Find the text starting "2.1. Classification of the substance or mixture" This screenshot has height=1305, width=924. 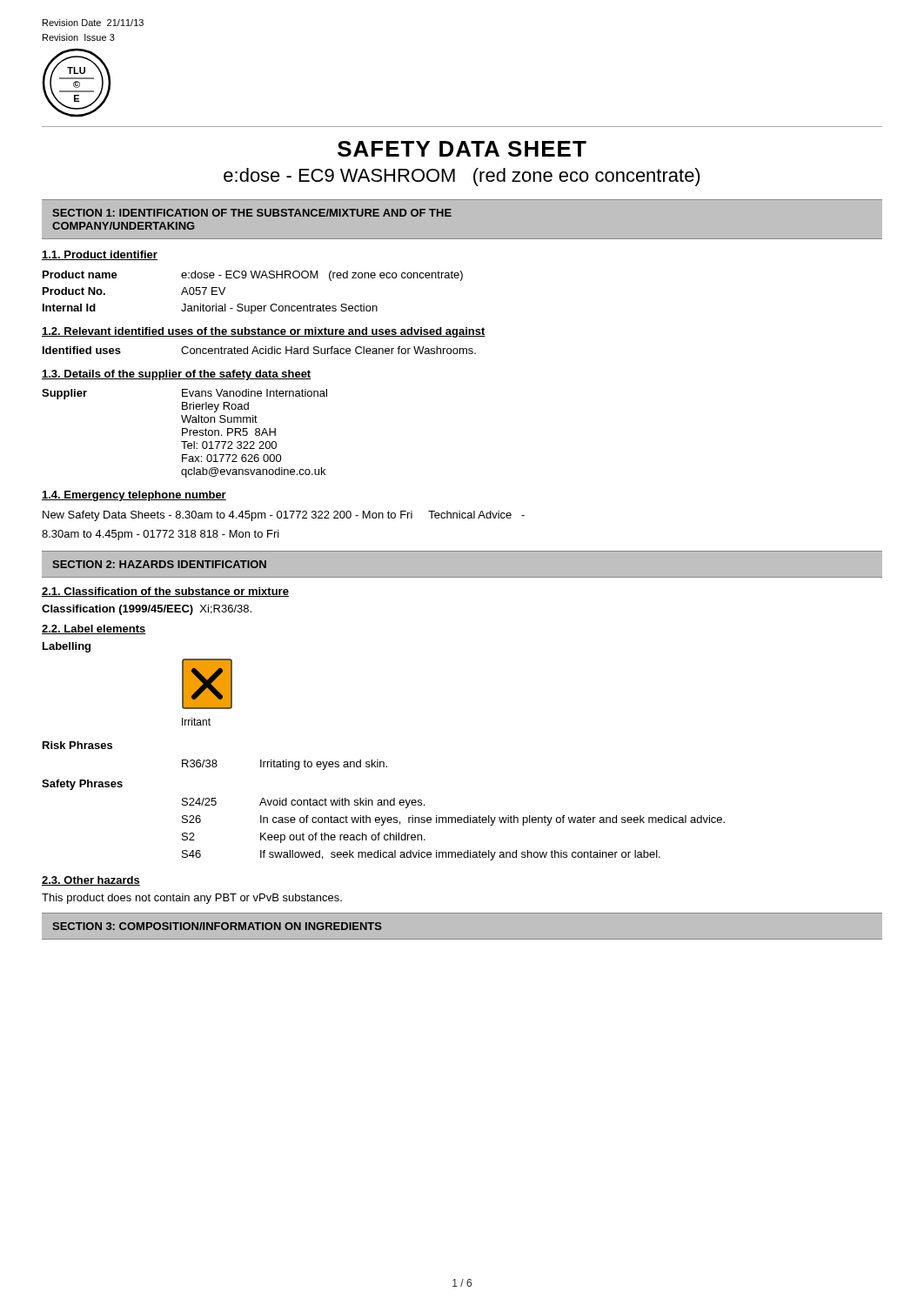click(x=165, y=591)
